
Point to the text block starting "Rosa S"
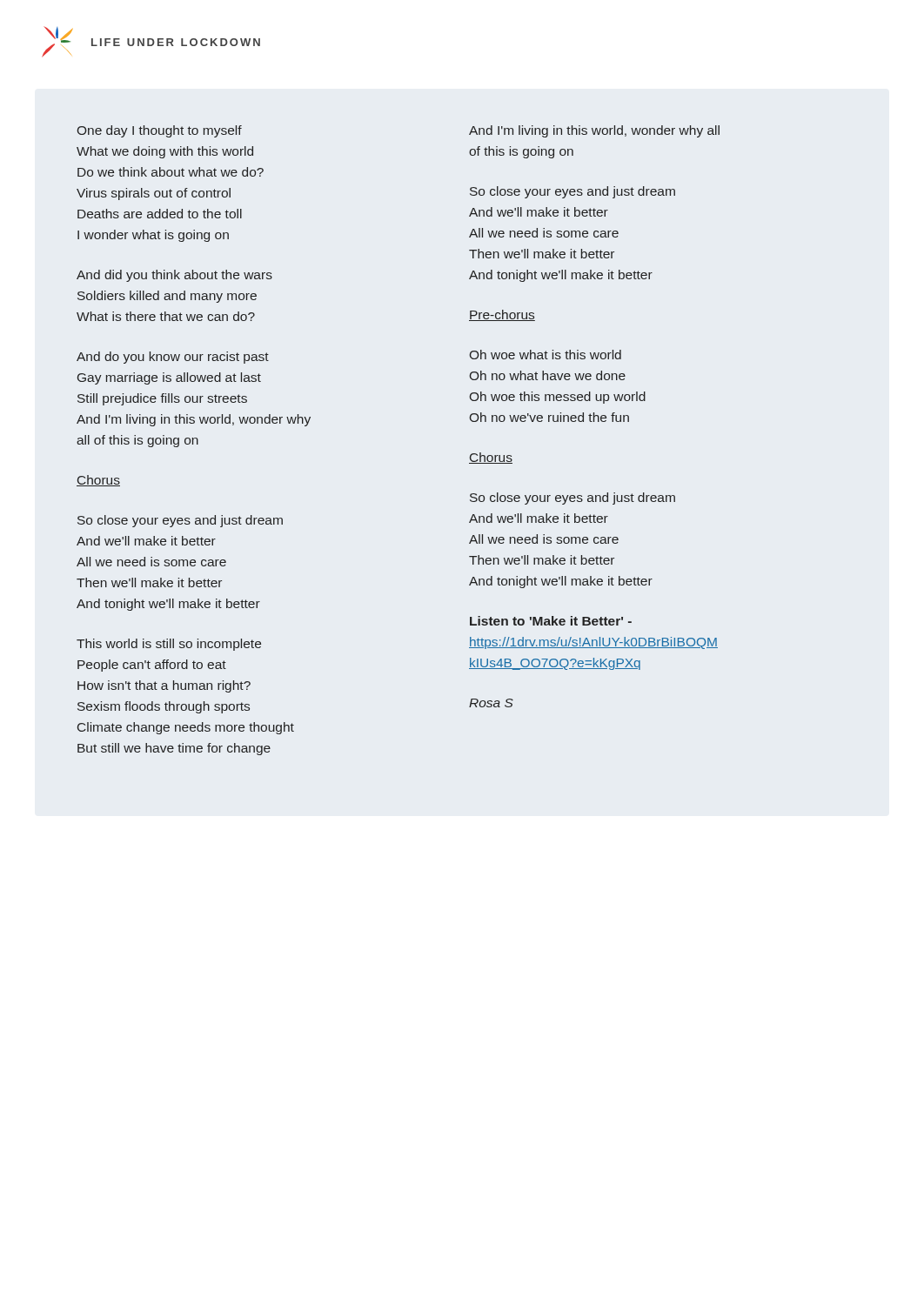491,703
